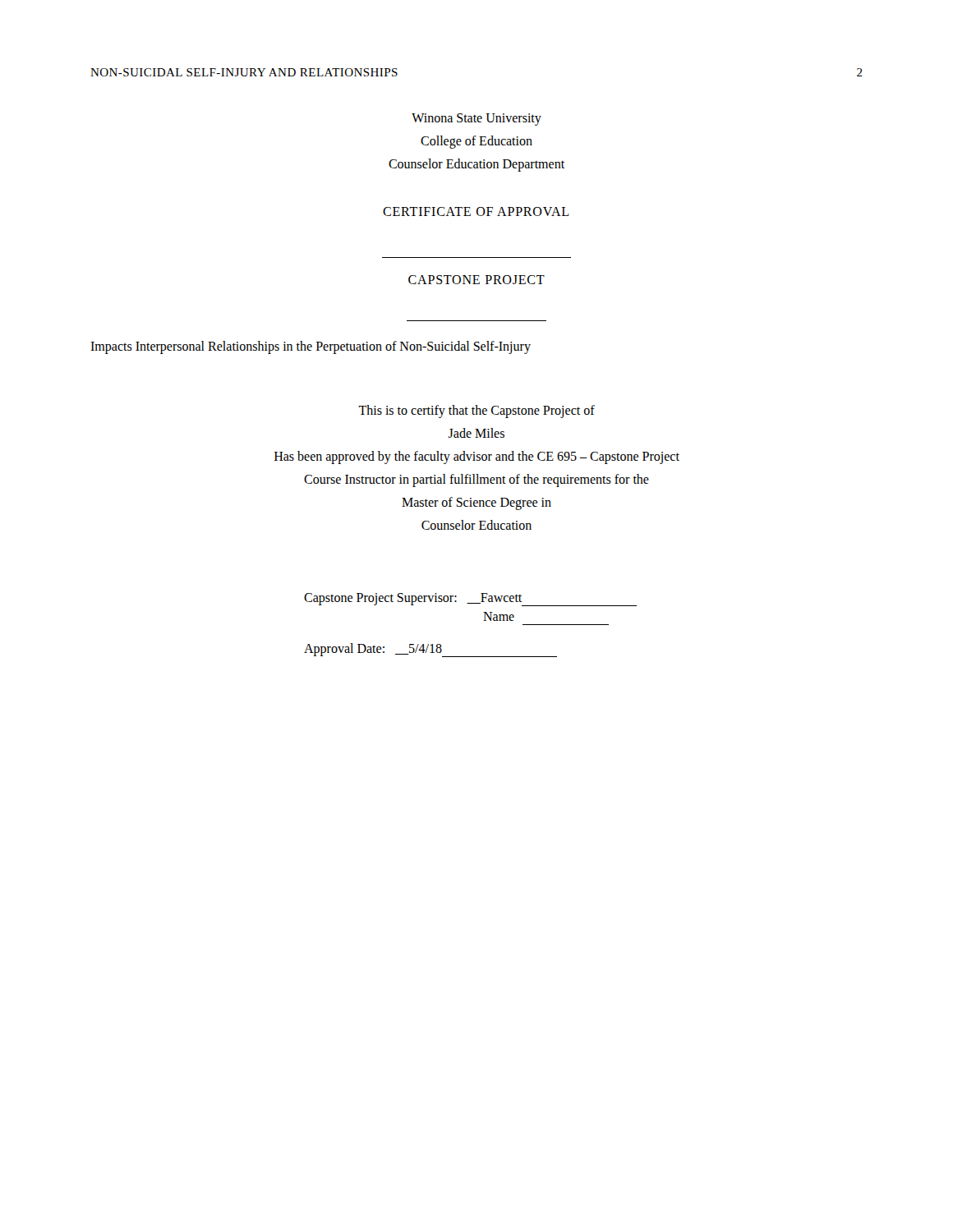This screenshot has width=953, height=1232.
Task: Click on the text block starting "College of Education"
Action: [476, 141]
